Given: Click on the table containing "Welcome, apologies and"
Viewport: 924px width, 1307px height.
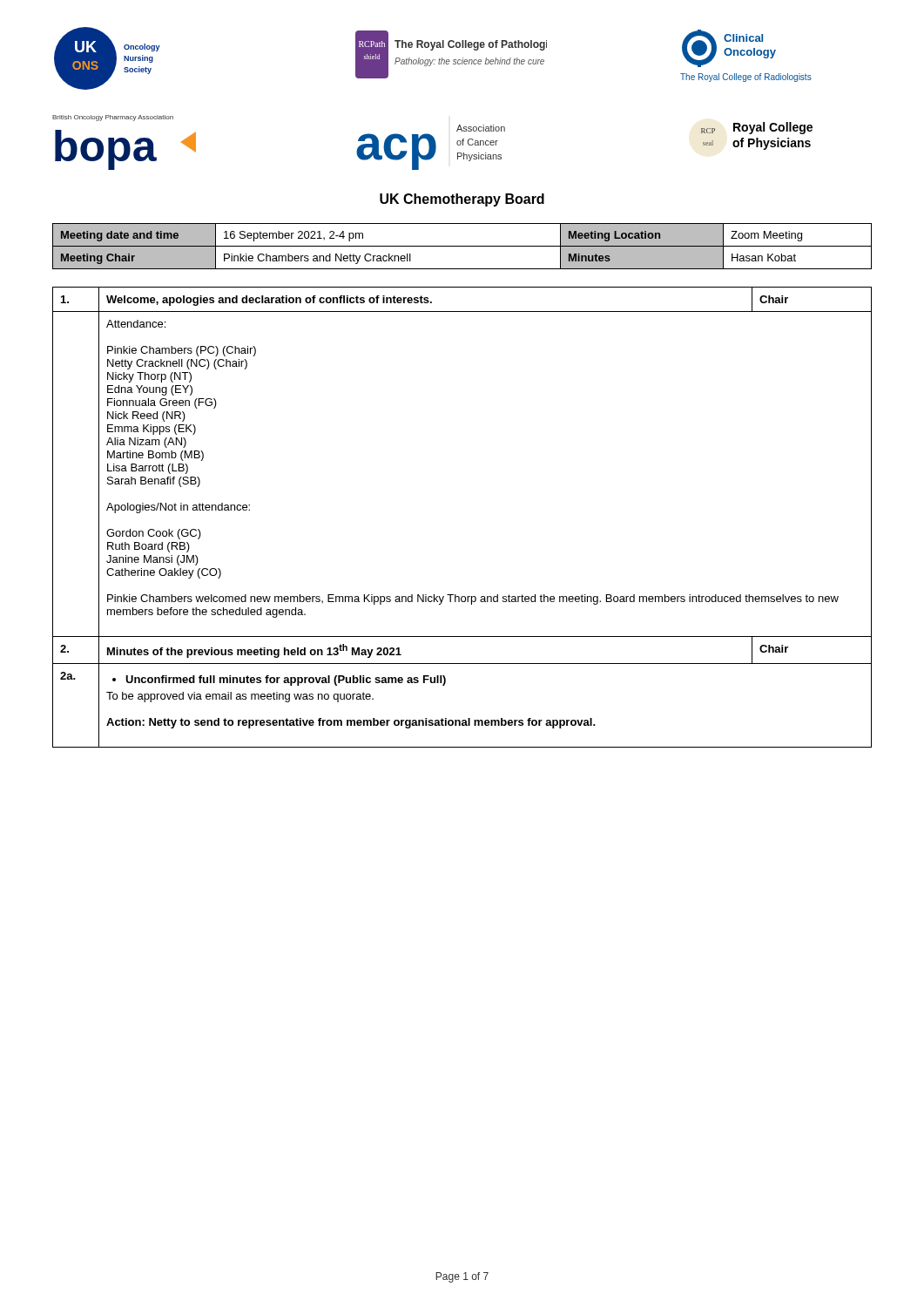Looking at the screenshot, I should coord(462,517).
